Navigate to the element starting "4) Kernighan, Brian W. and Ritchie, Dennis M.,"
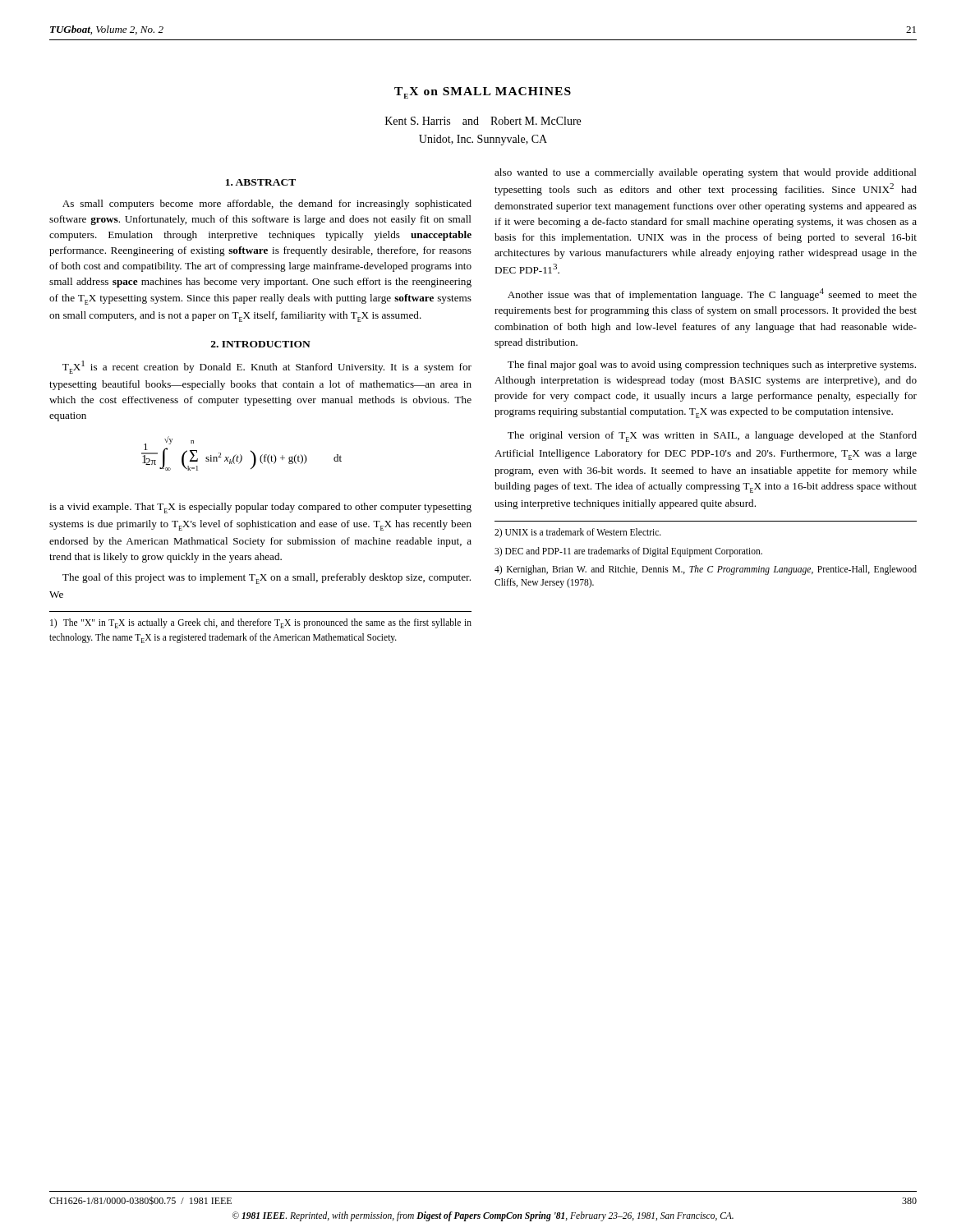The width and height of the screenshot is (966, 1232). point(706,576)
